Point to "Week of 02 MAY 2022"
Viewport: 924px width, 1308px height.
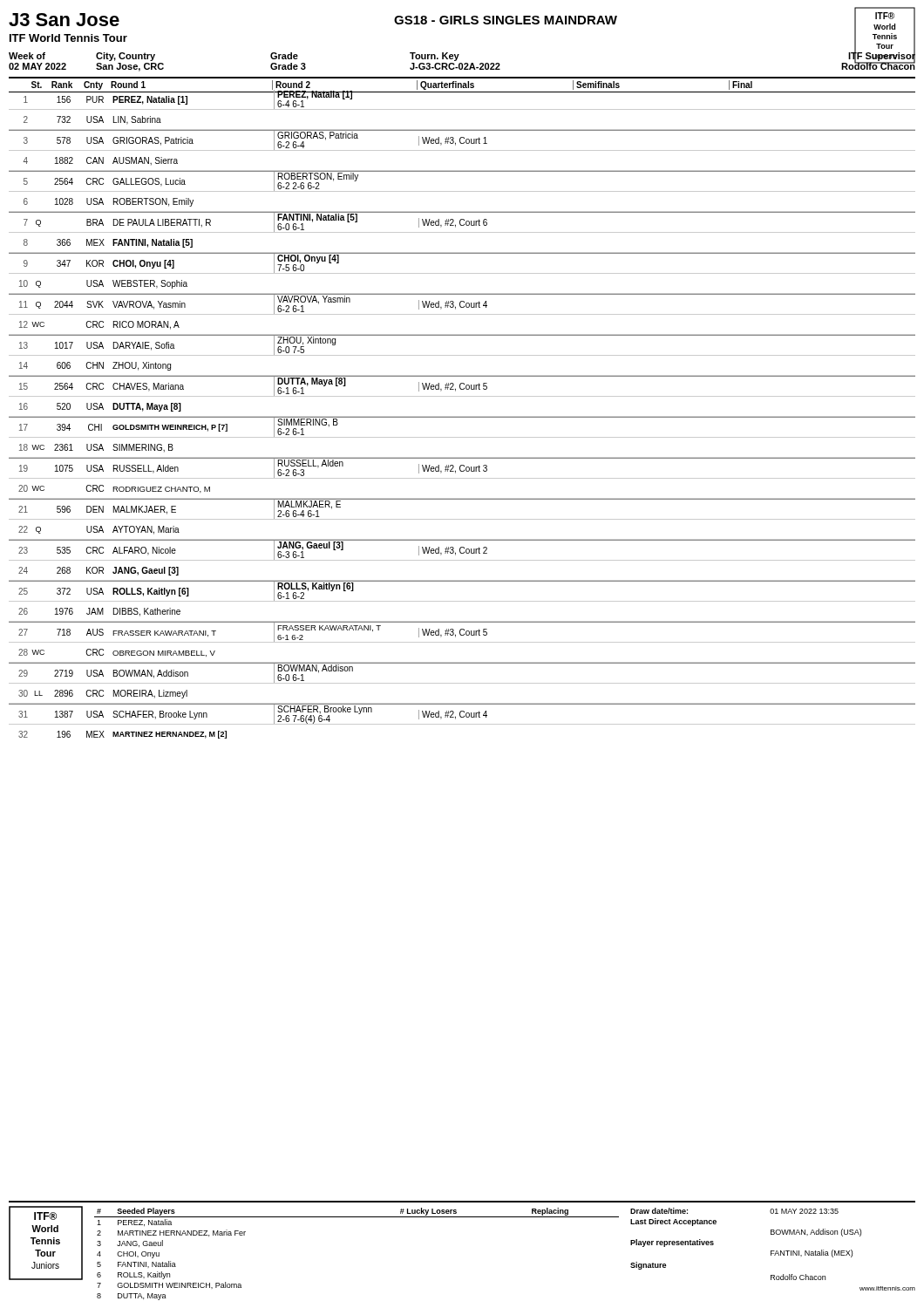click(x=38, y=61)
